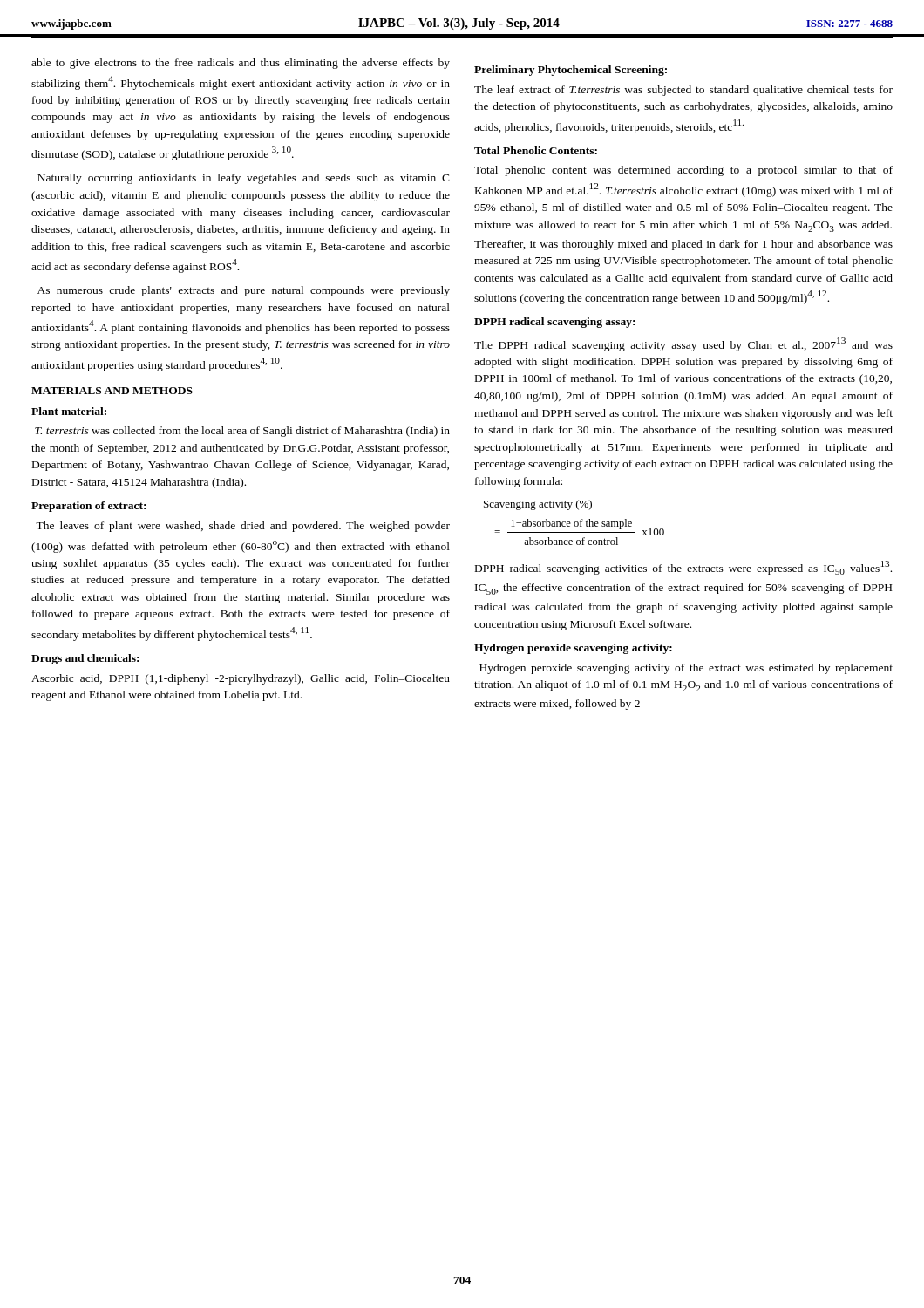
Task: Find "Preliminary Phytochemical Screening:" on this page
Action: point(571,71)
